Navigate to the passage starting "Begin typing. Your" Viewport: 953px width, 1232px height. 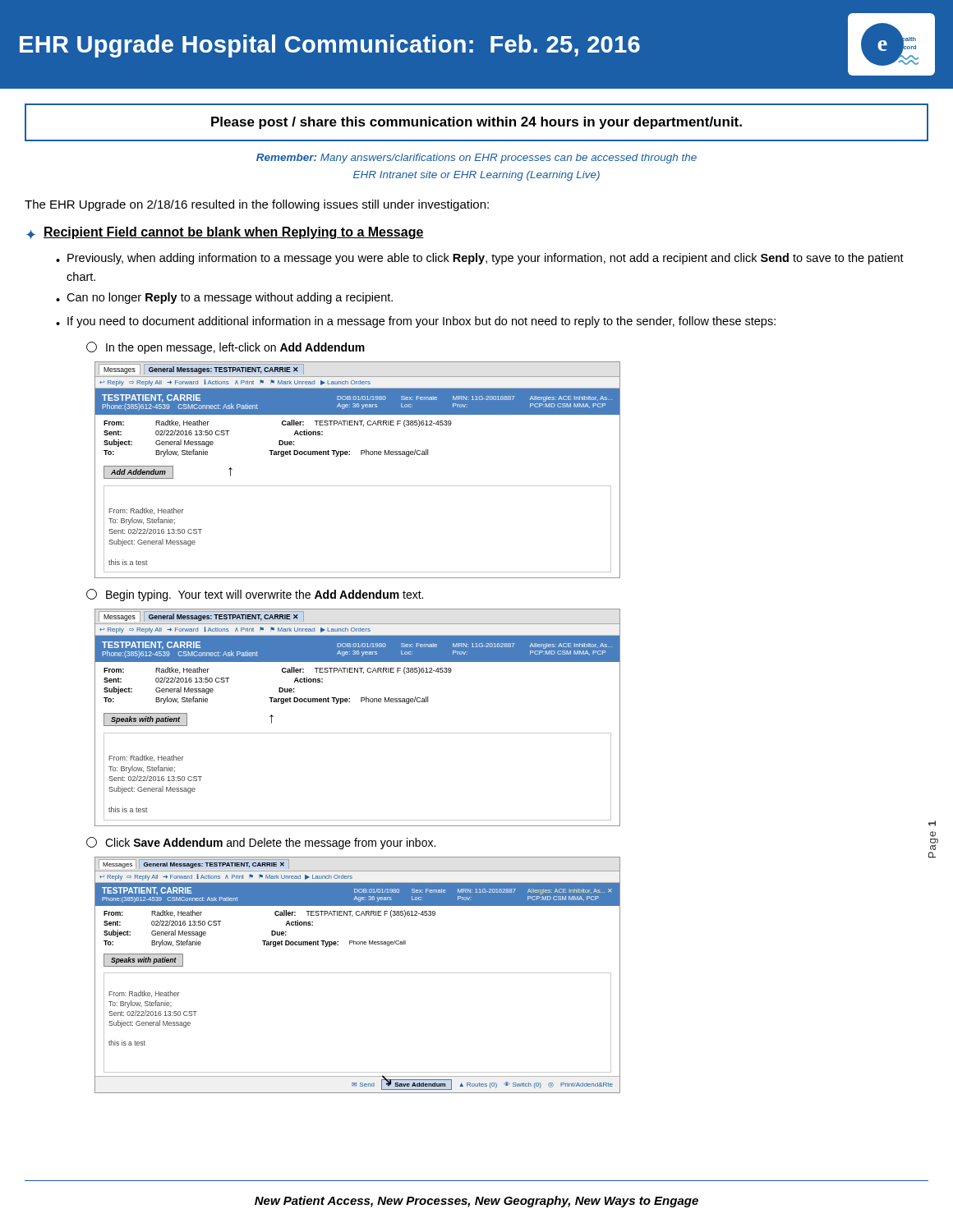[255, 595]
